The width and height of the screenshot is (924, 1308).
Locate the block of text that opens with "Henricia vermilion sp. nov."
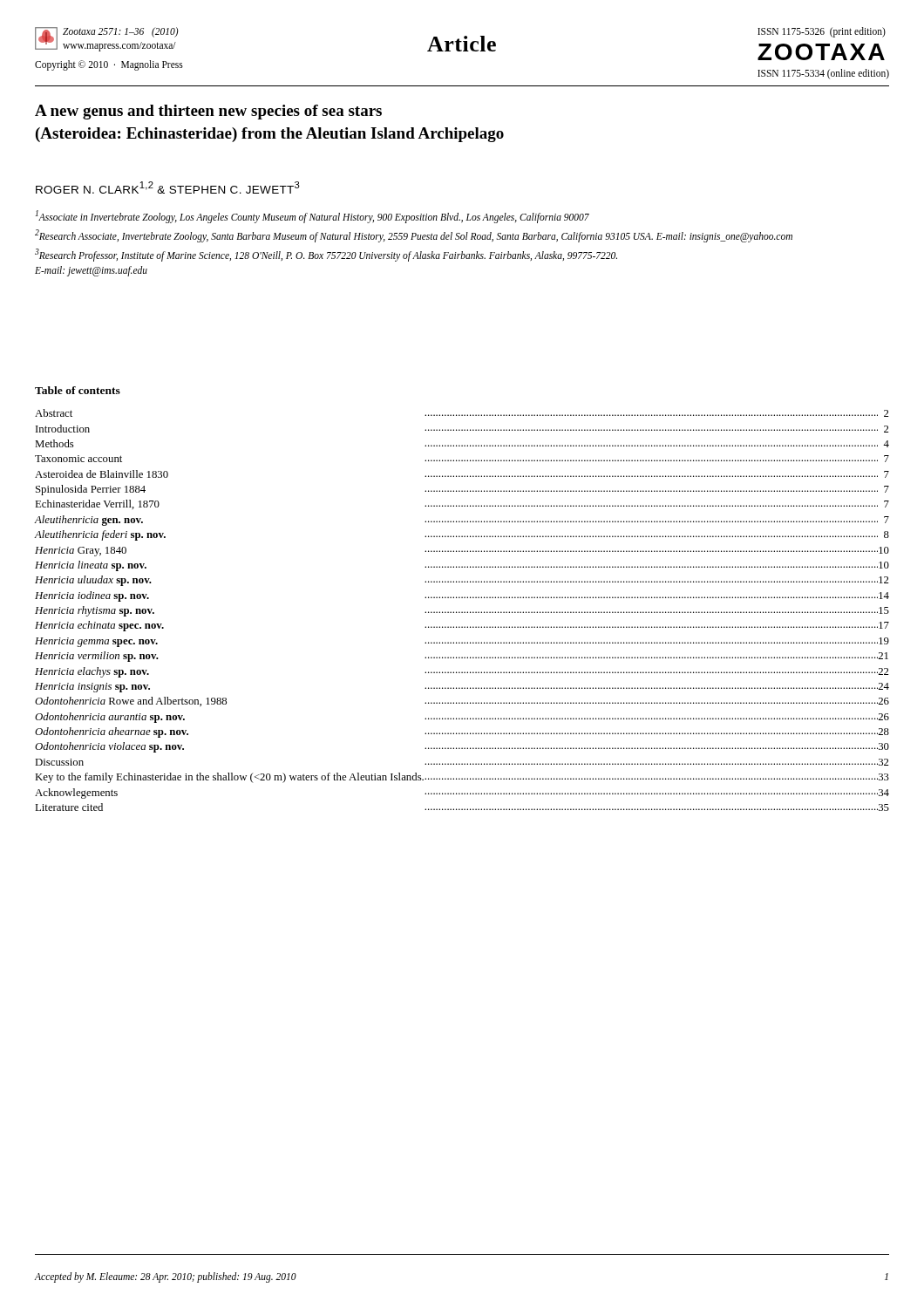tap(462, 656)
